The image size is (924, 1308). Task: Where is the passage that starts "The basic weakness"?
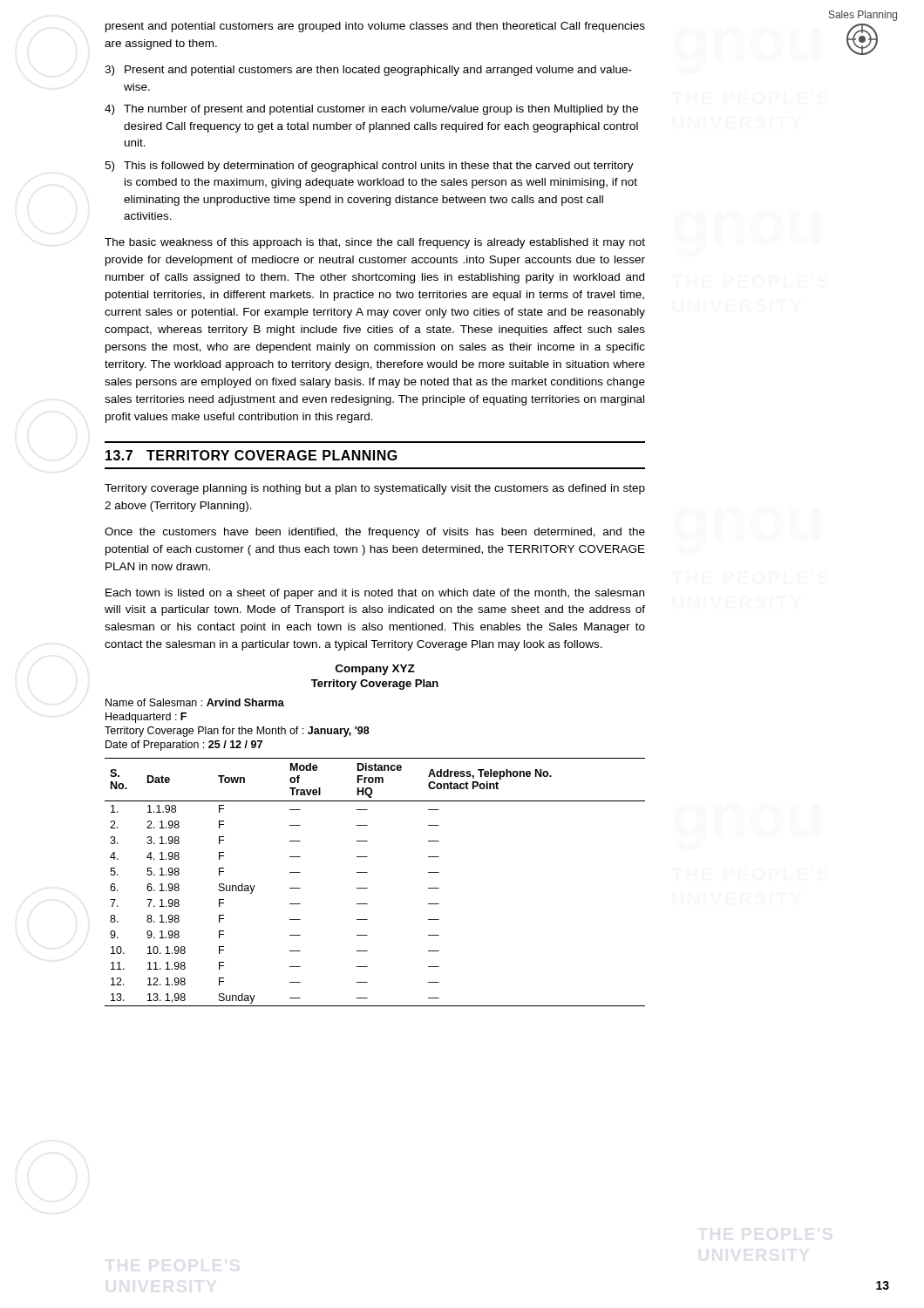pos(375,329)
